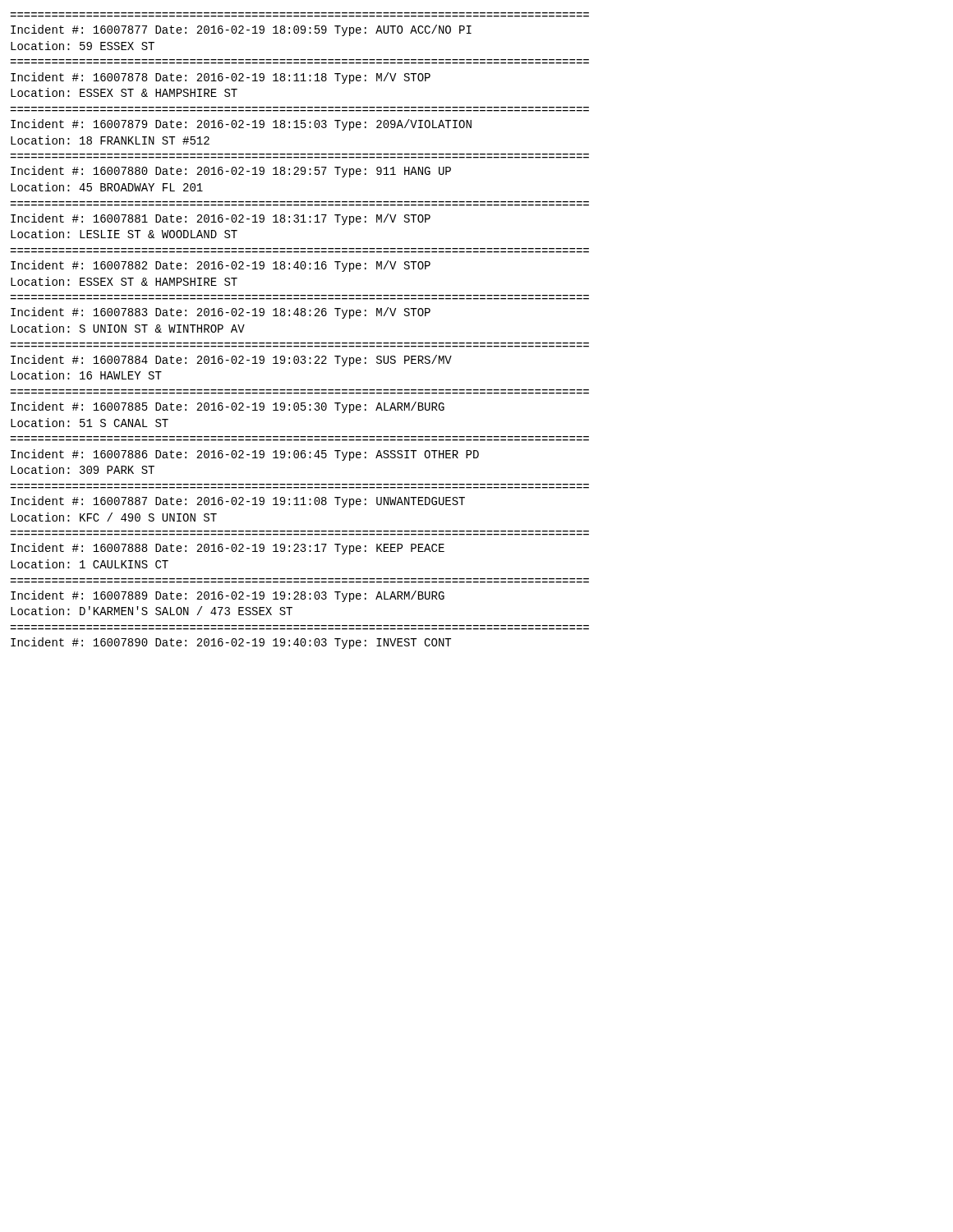Point to the element starting "==================================================================================== Incident #: 16007886"

[x=476, y=456]
